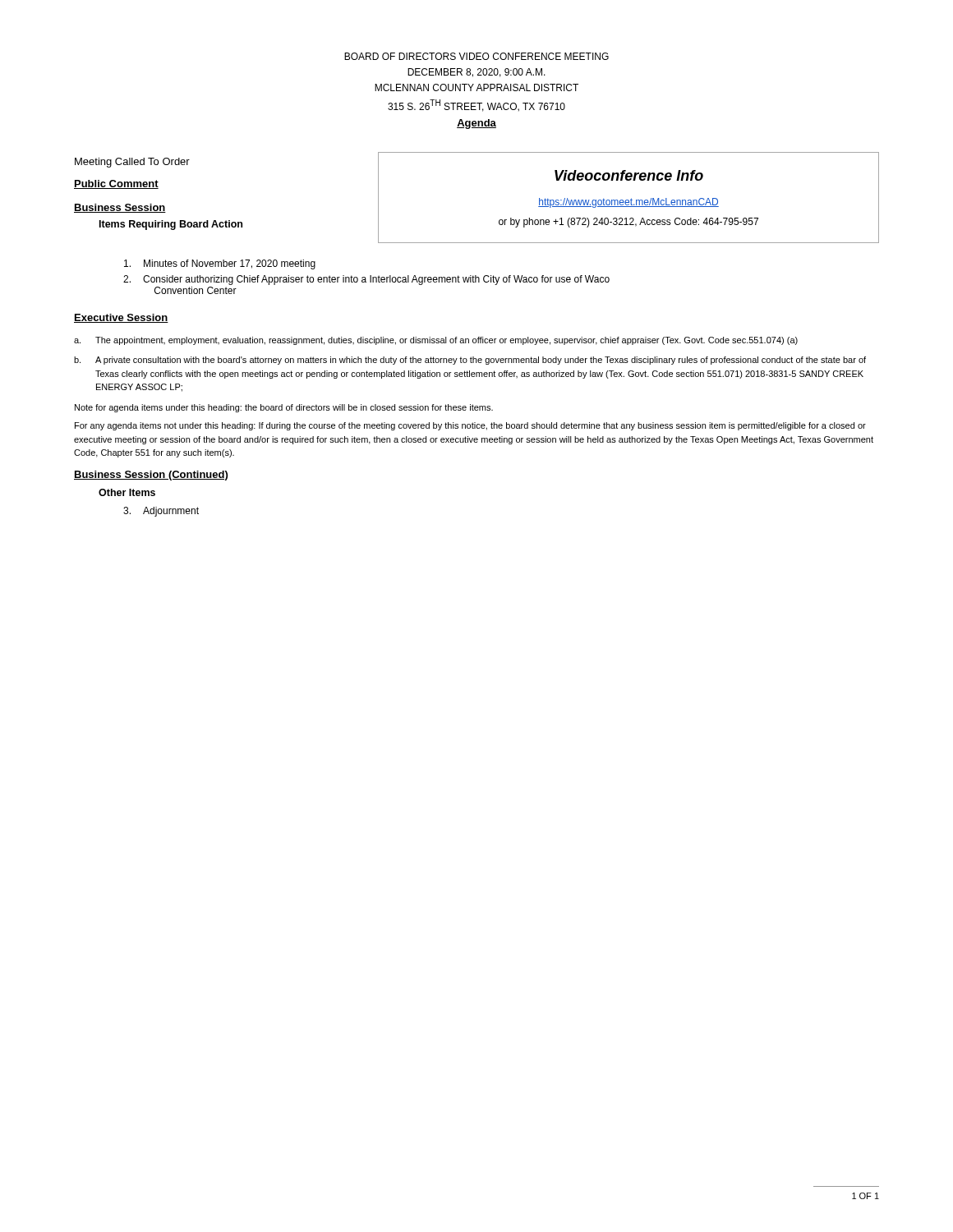Locate the block of text that opens with "b. A private"
The image size is (953, 1232).
coord(476,374)
